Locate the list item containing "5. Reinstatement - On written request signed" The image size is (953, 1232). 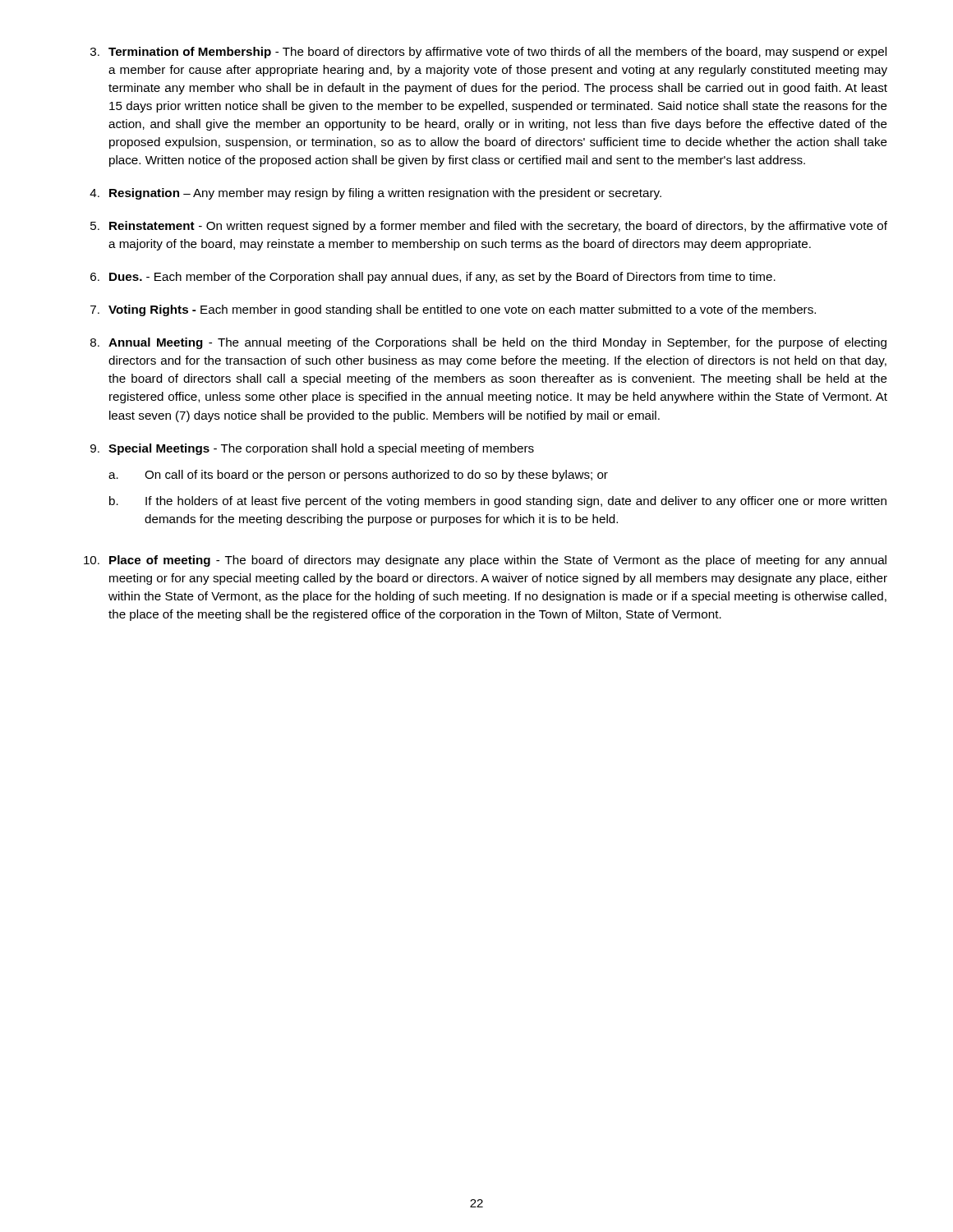481,235
